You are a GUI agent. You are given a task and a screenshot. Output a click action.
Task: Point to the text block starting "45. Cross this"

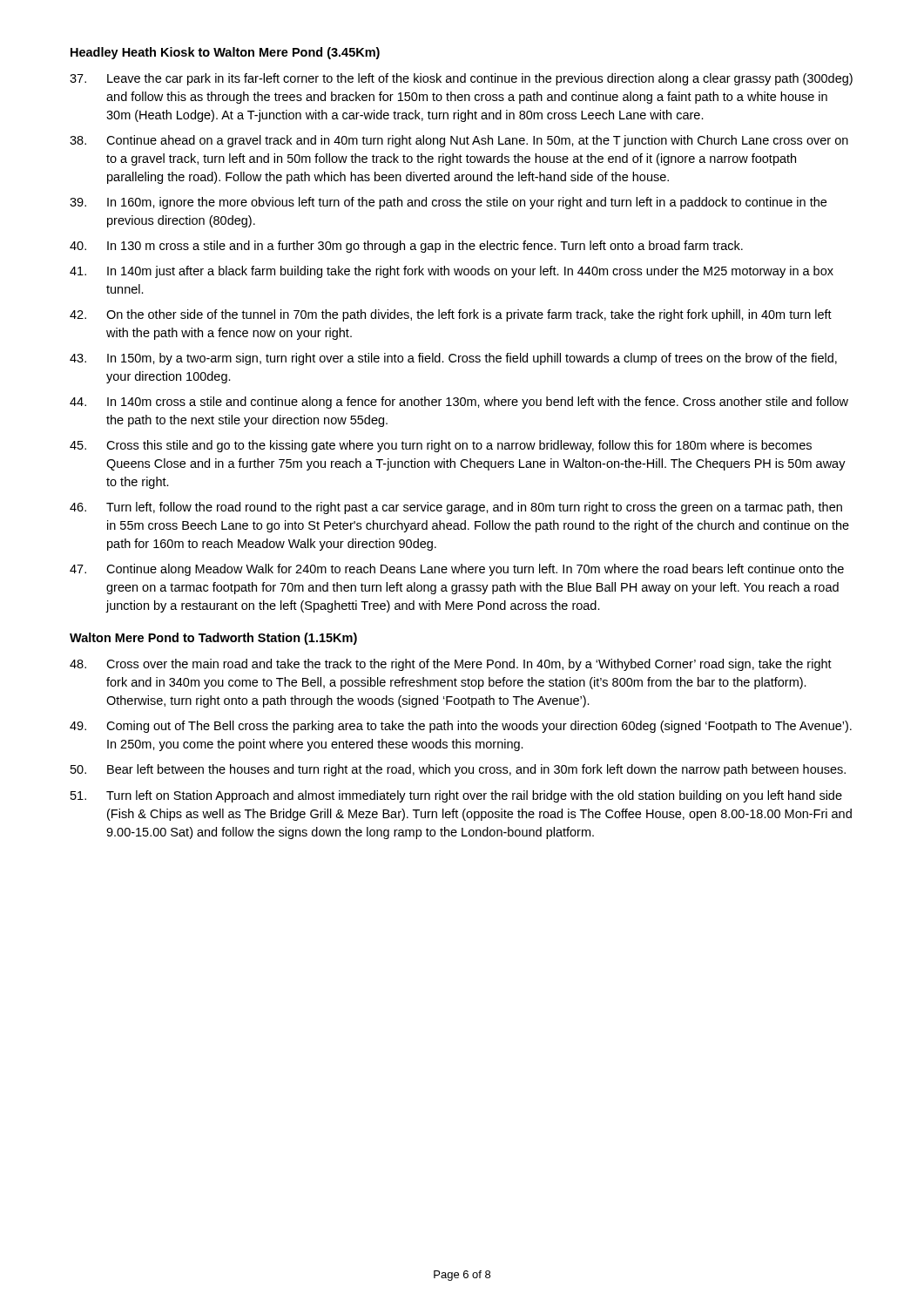(462, 464)
